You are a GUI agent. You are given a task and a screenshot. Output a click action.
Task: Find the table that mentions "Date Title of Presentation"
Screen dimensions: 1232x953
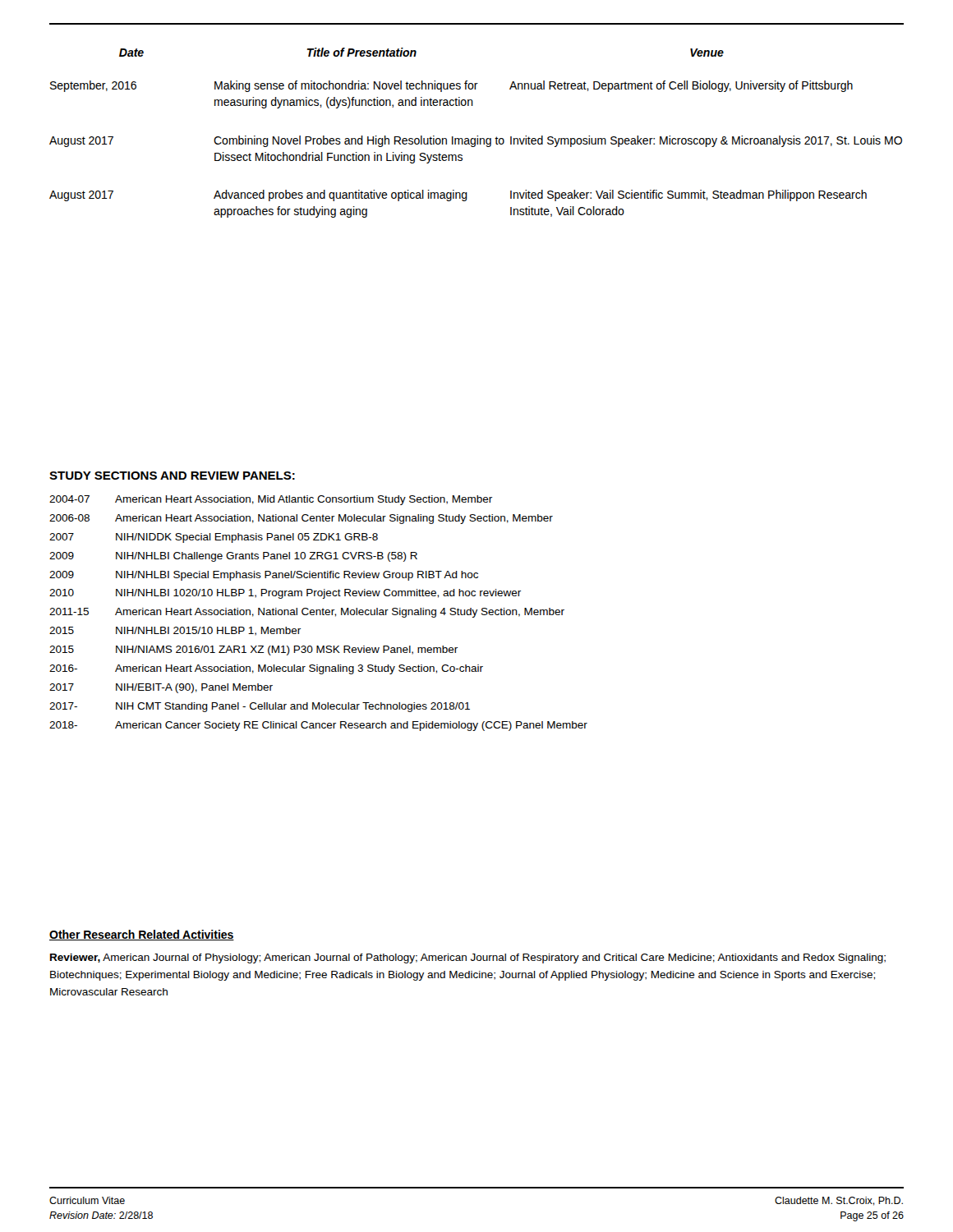476,134
